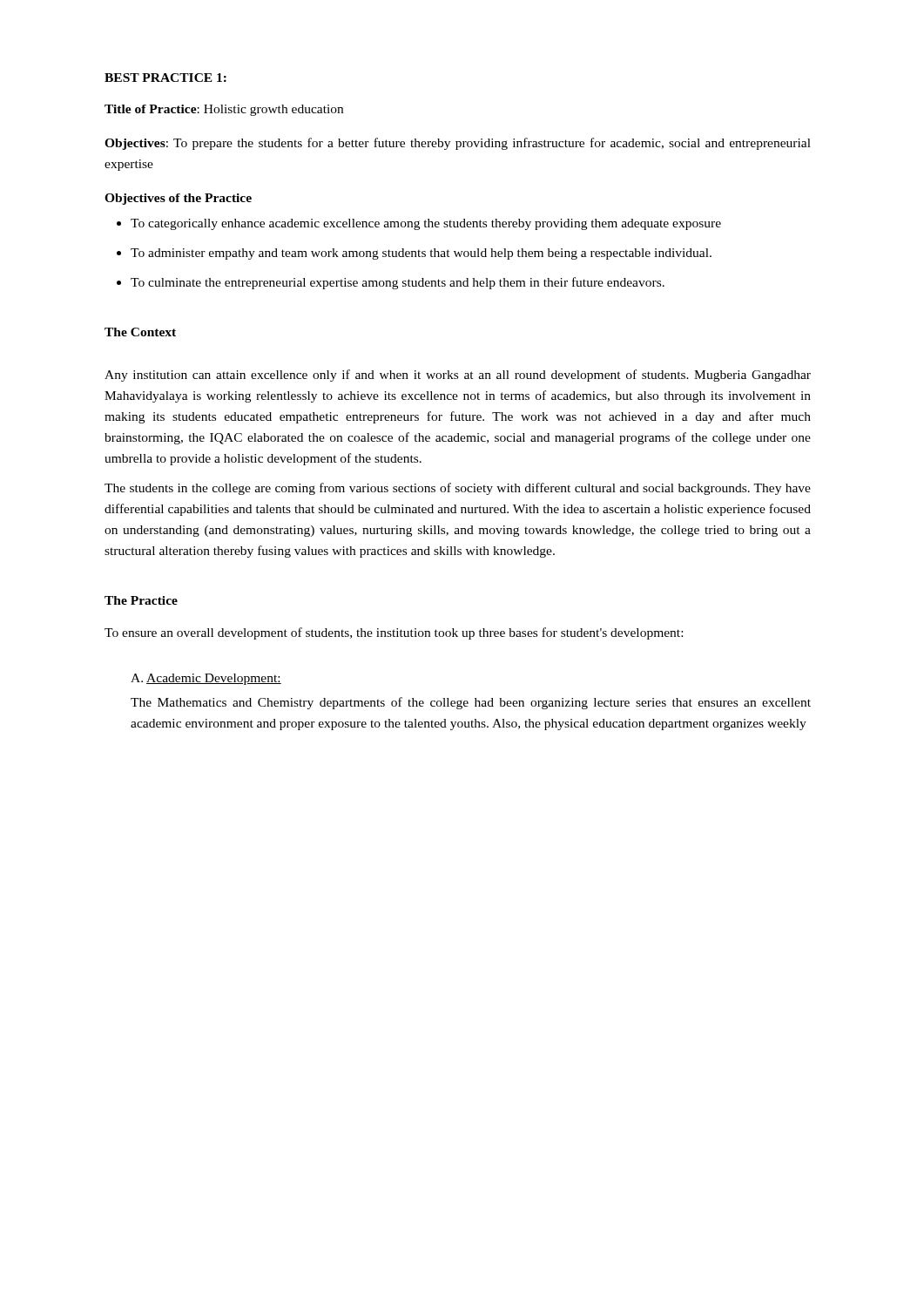The height and width of the screenshot is (1307, 924).
Task: Locate the element starting "To categorically enhance"
Action: click(458, 223)
